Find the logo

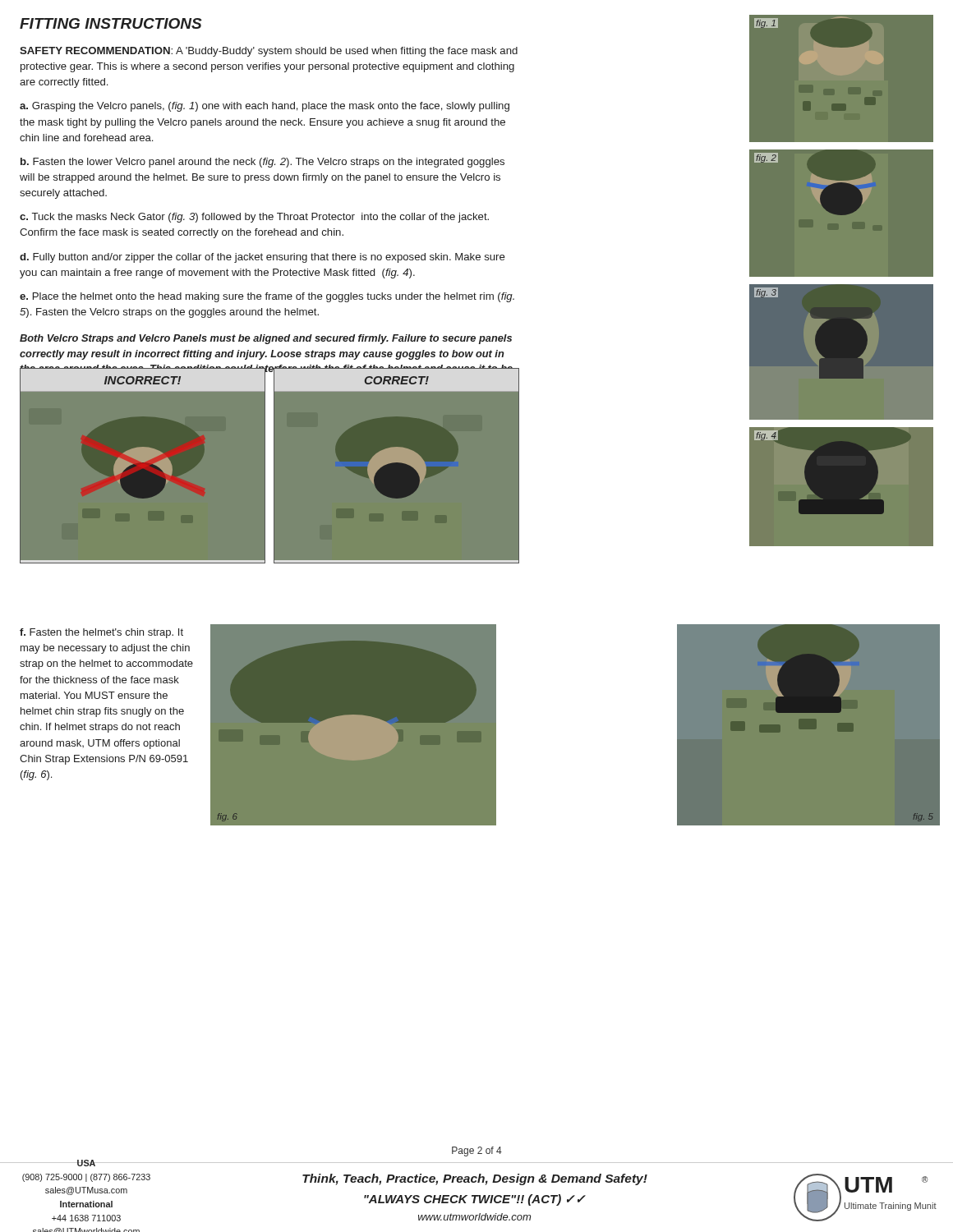(869, 1198)
